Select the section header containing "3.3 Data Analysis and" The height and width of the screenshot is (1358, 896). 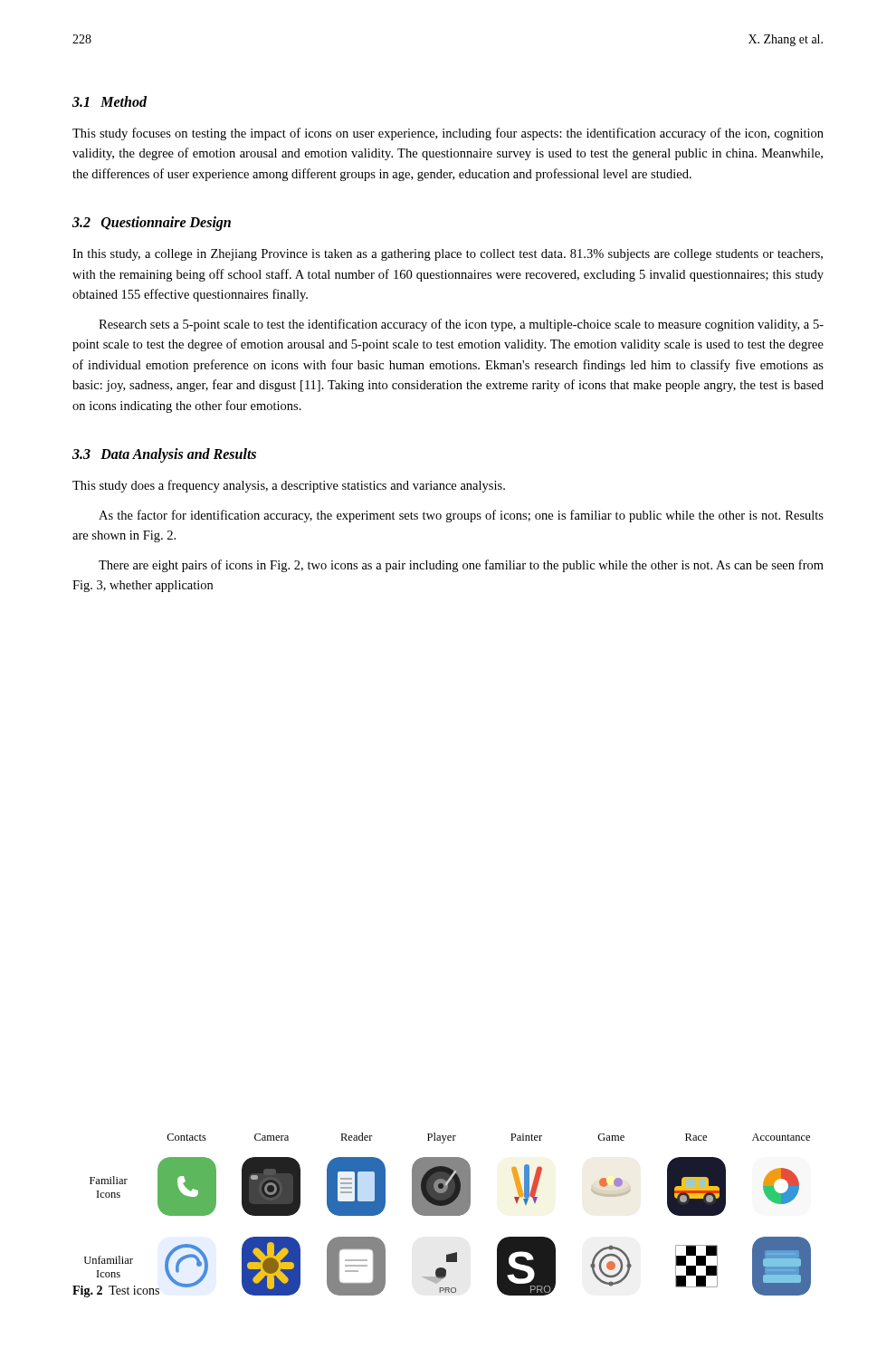point(165,454)
